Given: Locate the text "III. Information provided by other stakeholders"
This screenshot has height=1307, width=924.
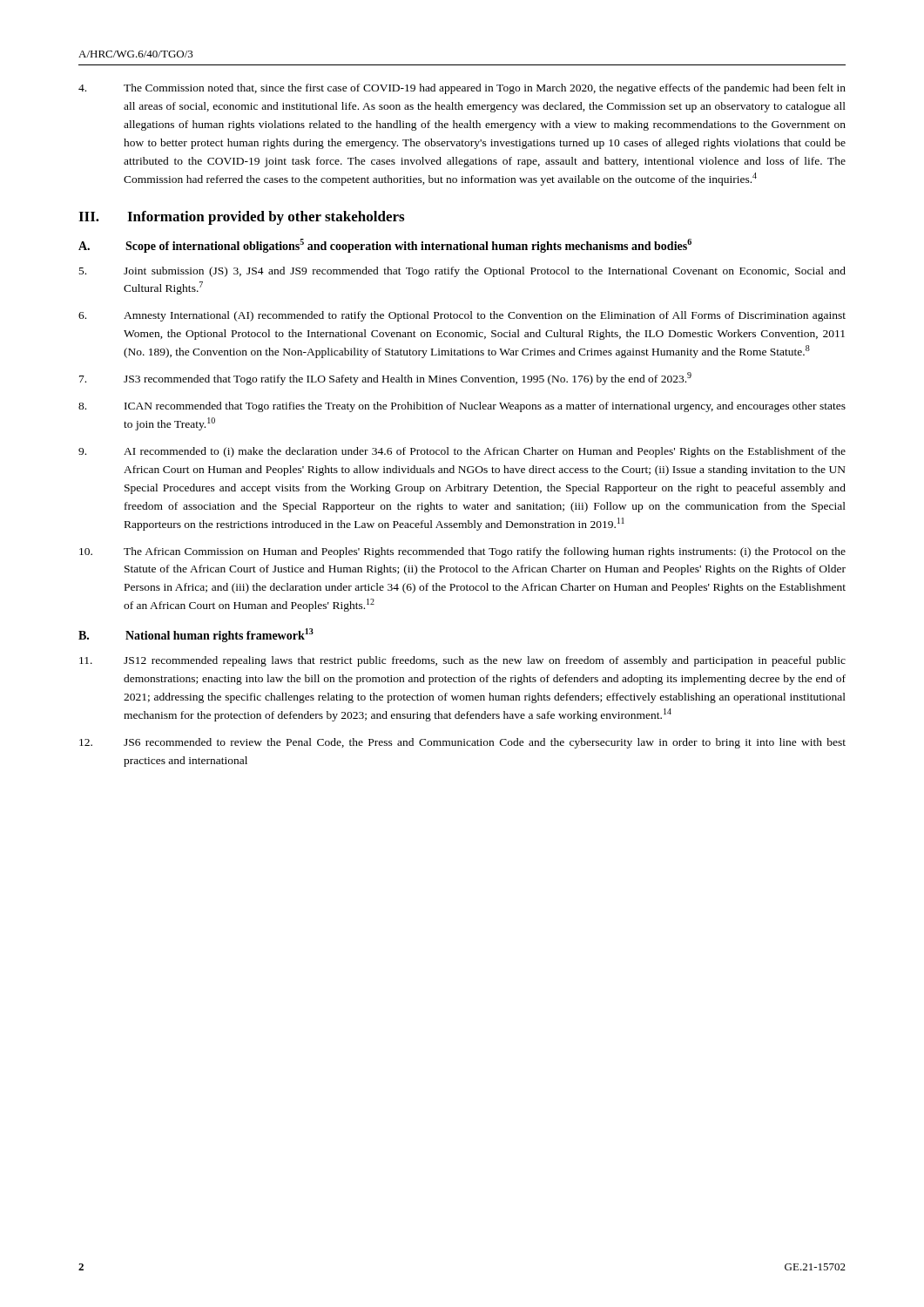Looking at the screenshot, I should [241, 218].
